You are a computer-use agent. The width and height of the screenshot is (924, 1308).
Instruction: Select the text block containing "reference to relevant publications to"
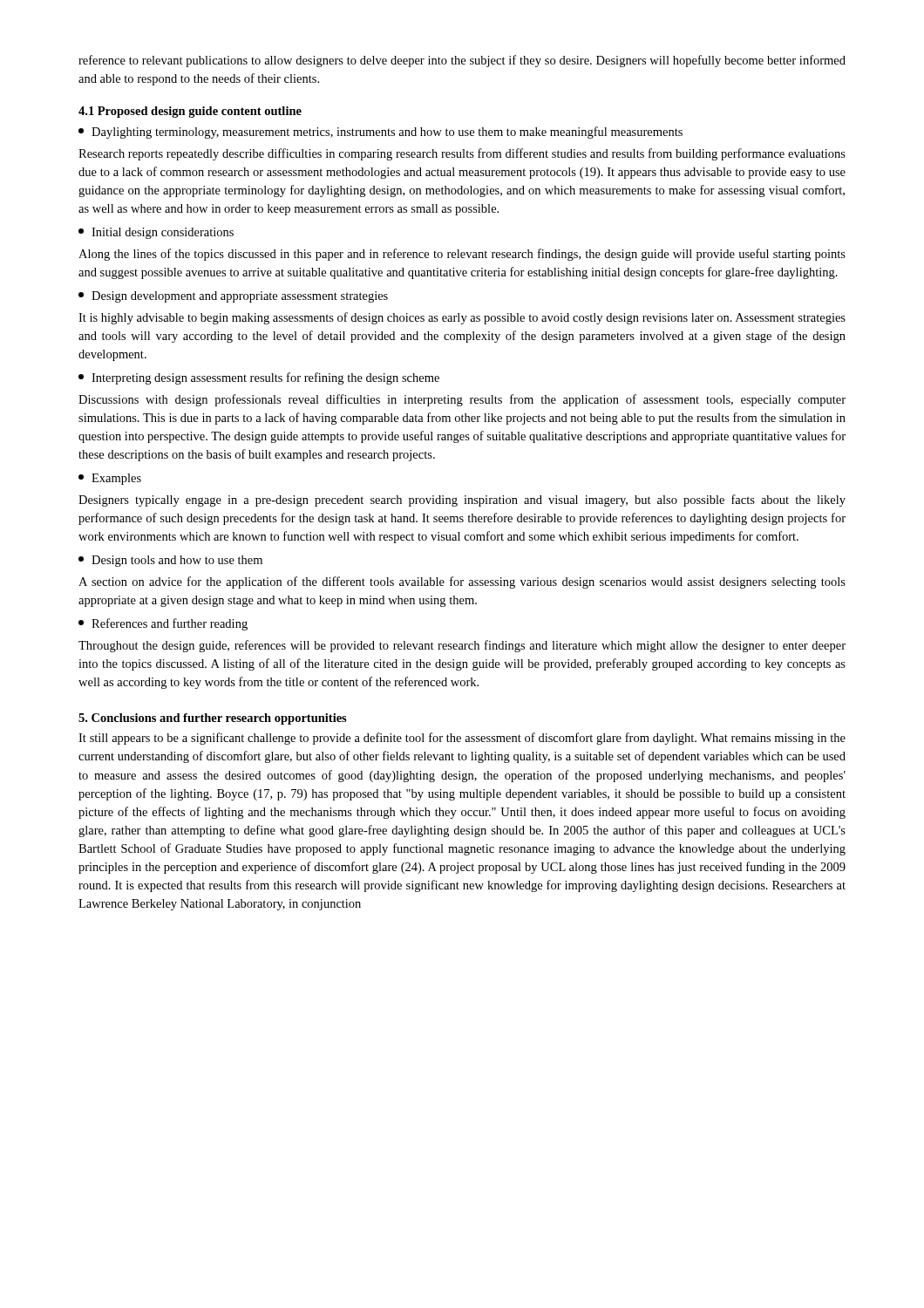point(462,70)
